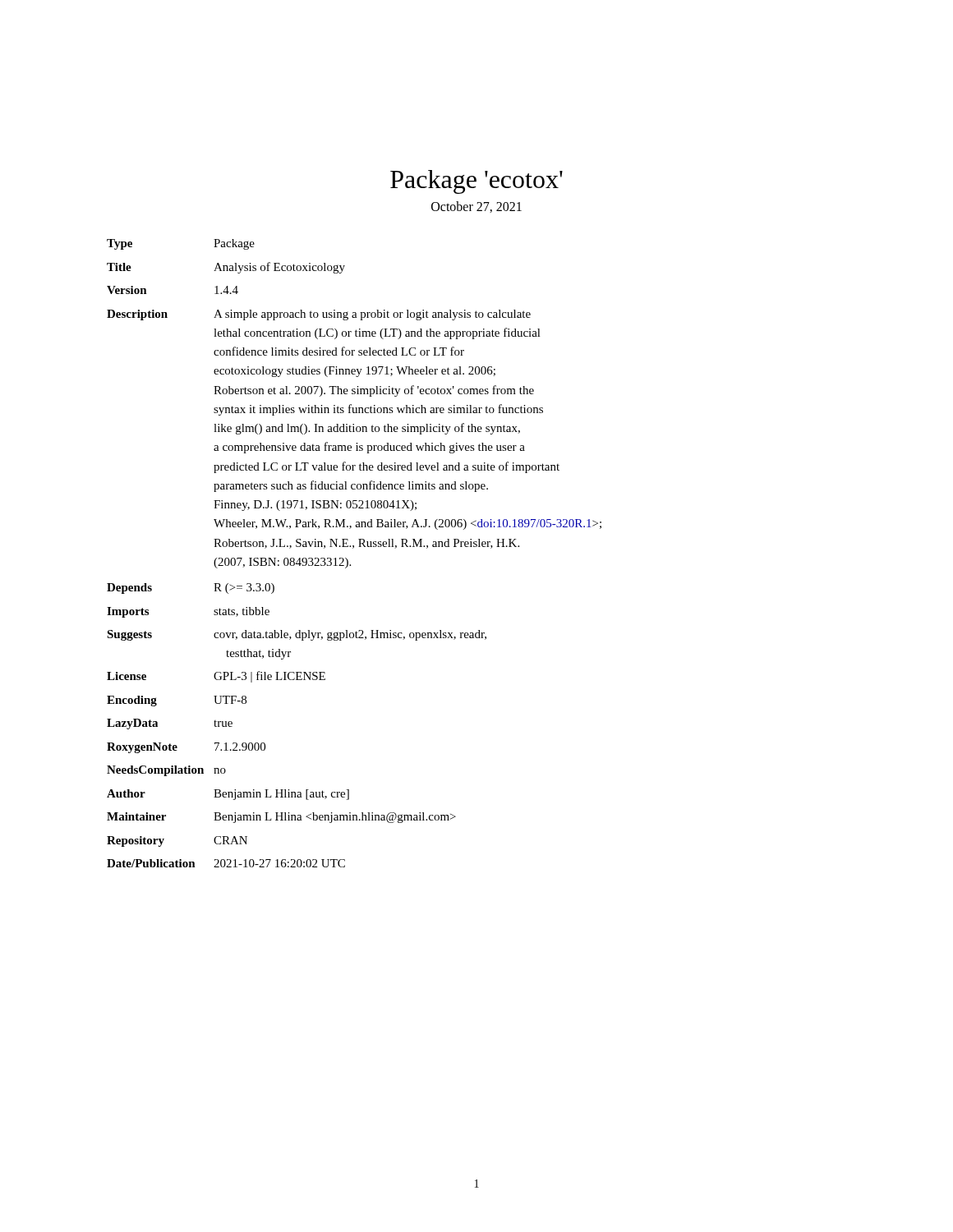Click the passage that begins "Description A simple approach"

tap(476, 438)
